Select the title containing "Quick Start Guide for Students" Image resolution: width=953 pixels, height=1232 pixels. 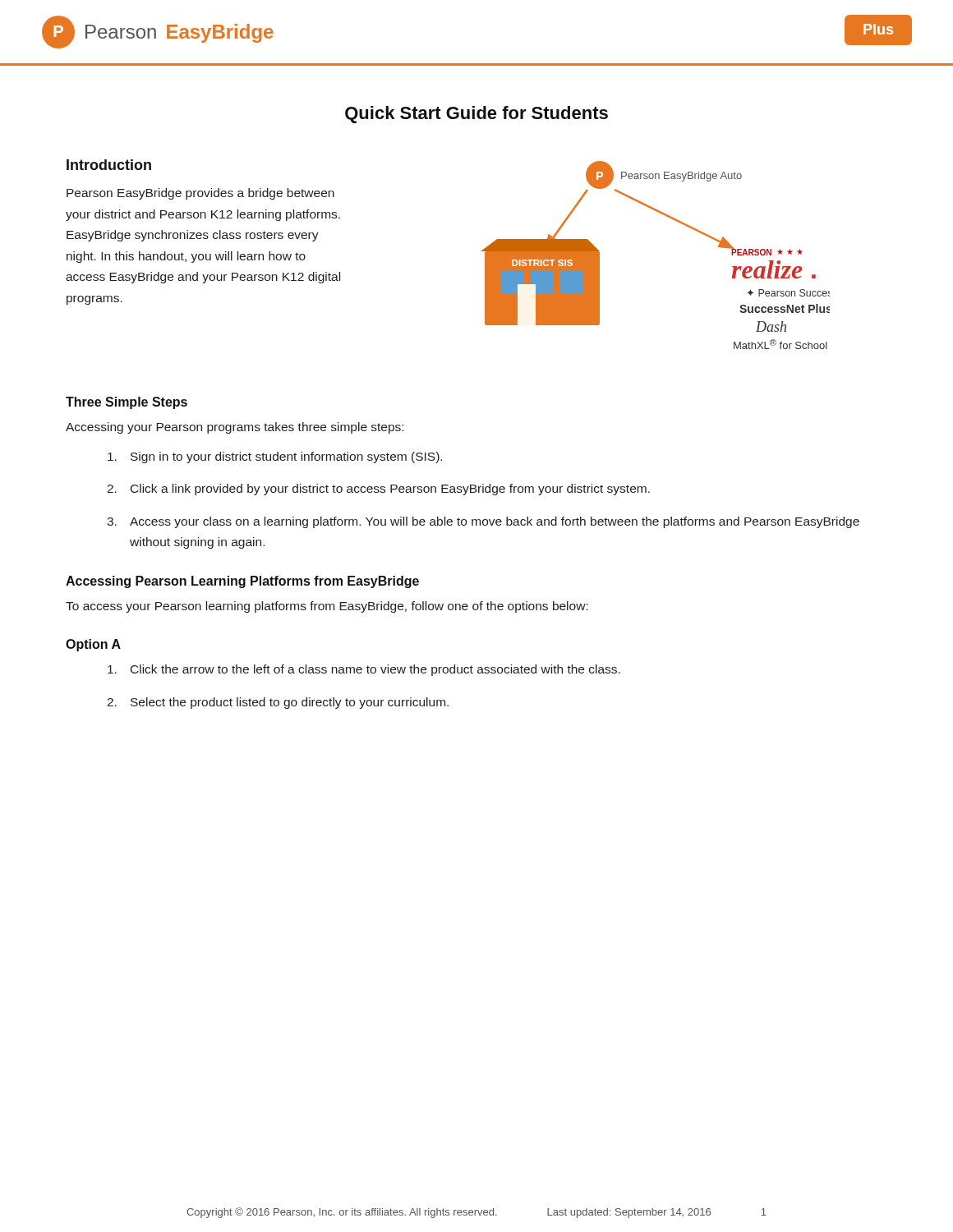click(x=476, y=113)
